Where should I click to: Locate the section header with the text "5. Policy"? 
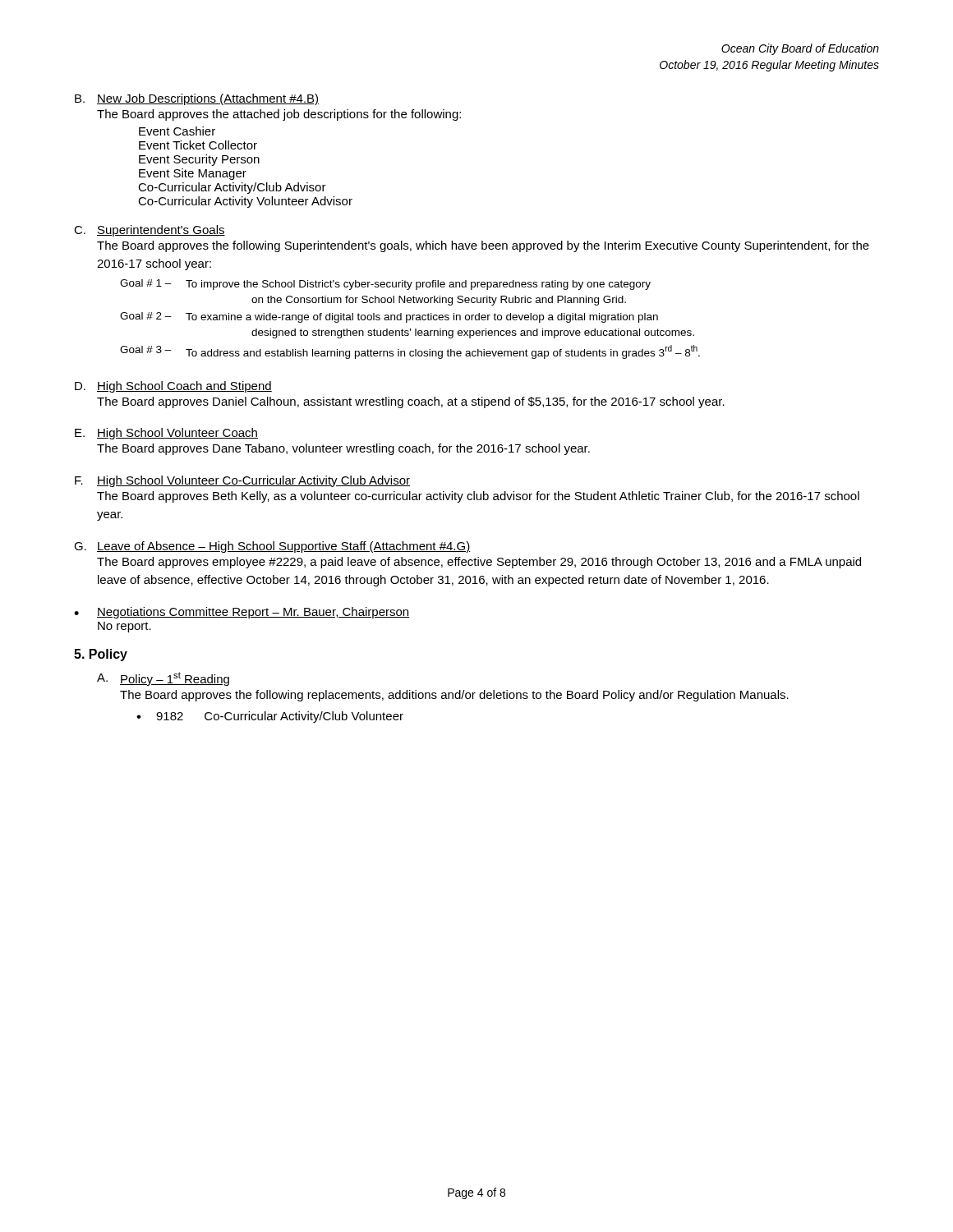click(x=101, y=654)
